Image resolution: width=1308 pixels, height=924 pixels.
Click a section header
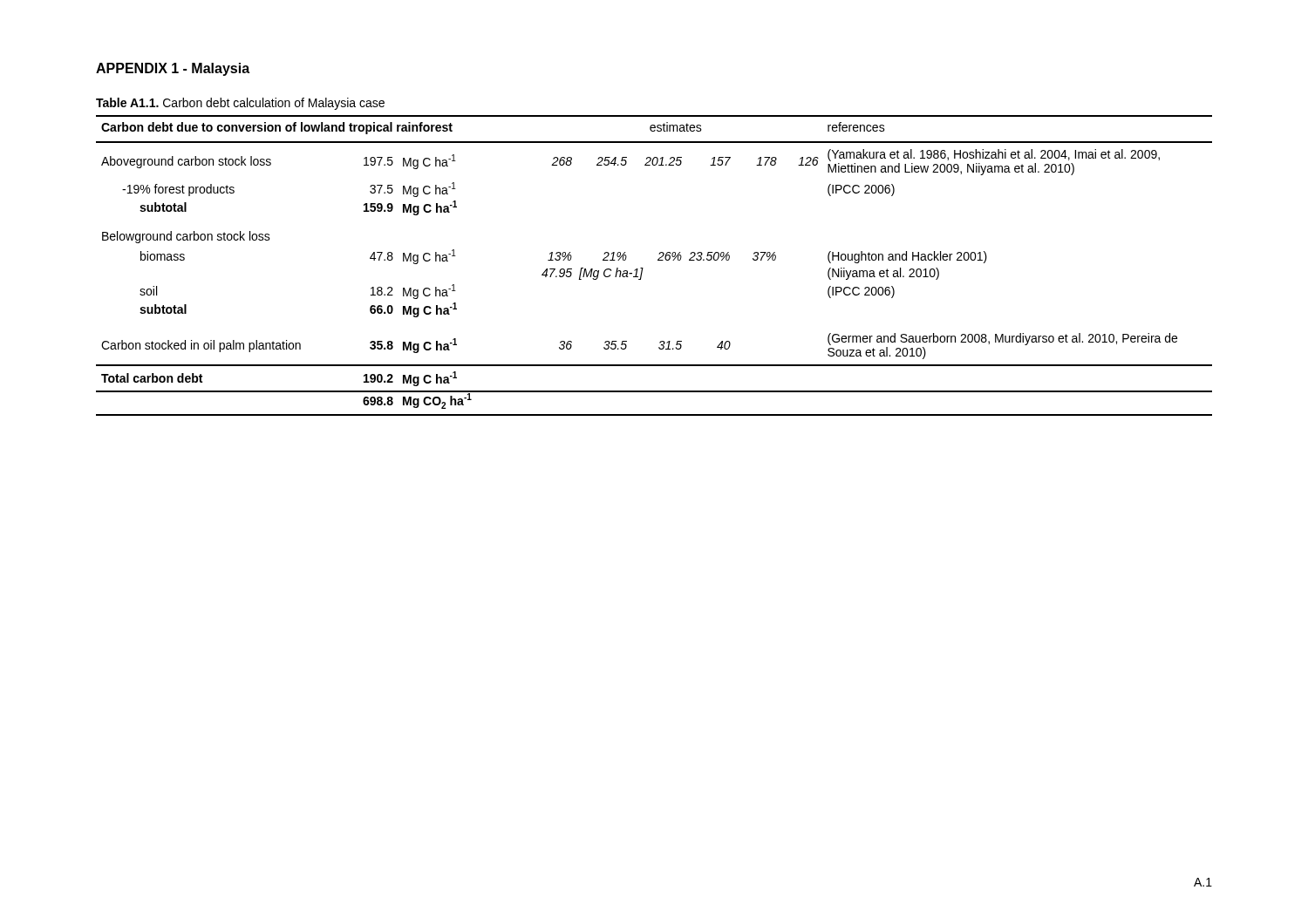tap(173, 68)
